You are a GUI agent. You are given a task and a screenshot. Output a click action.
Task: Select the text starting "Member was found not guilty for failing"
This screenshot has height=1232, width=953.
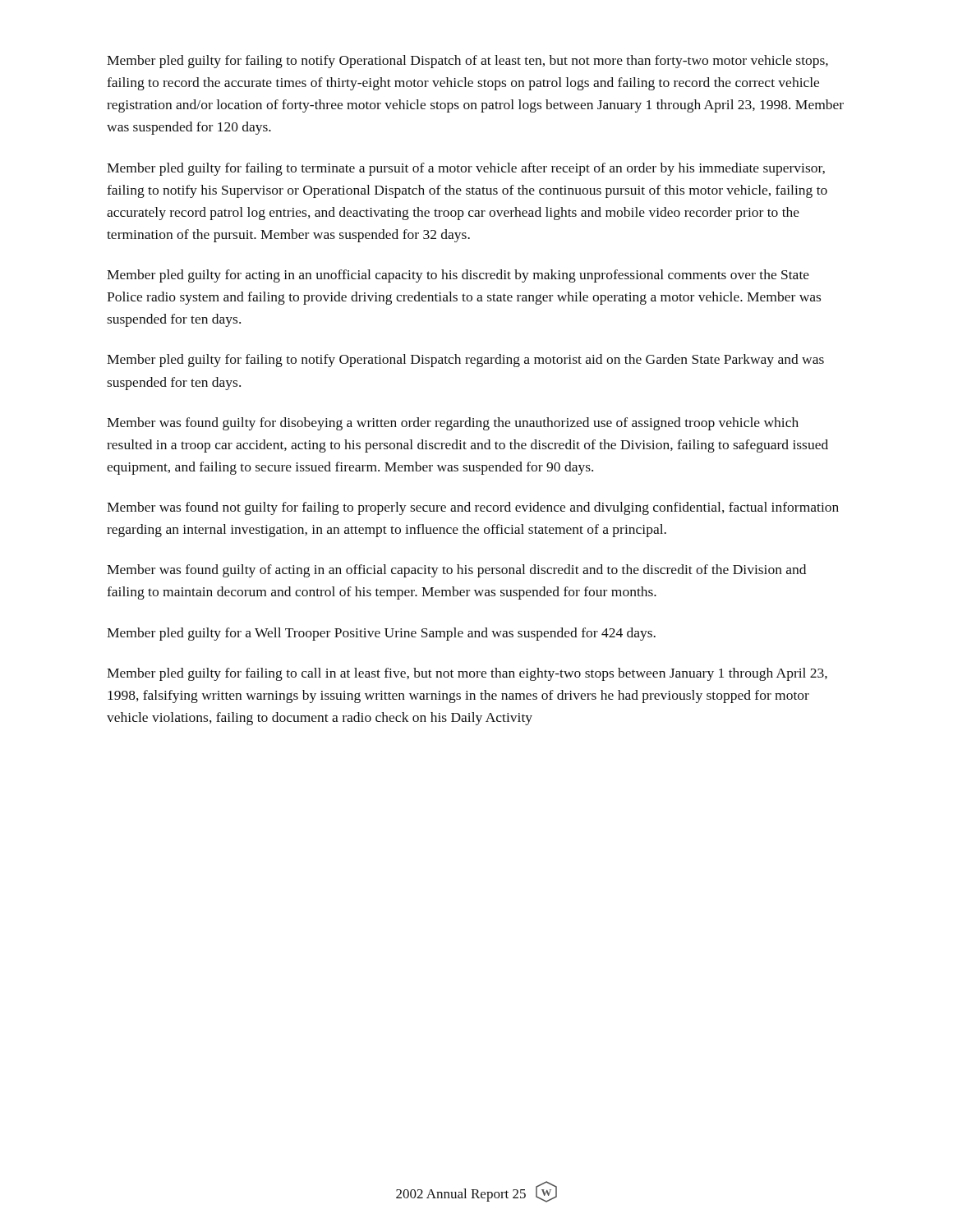click(473, 518)
